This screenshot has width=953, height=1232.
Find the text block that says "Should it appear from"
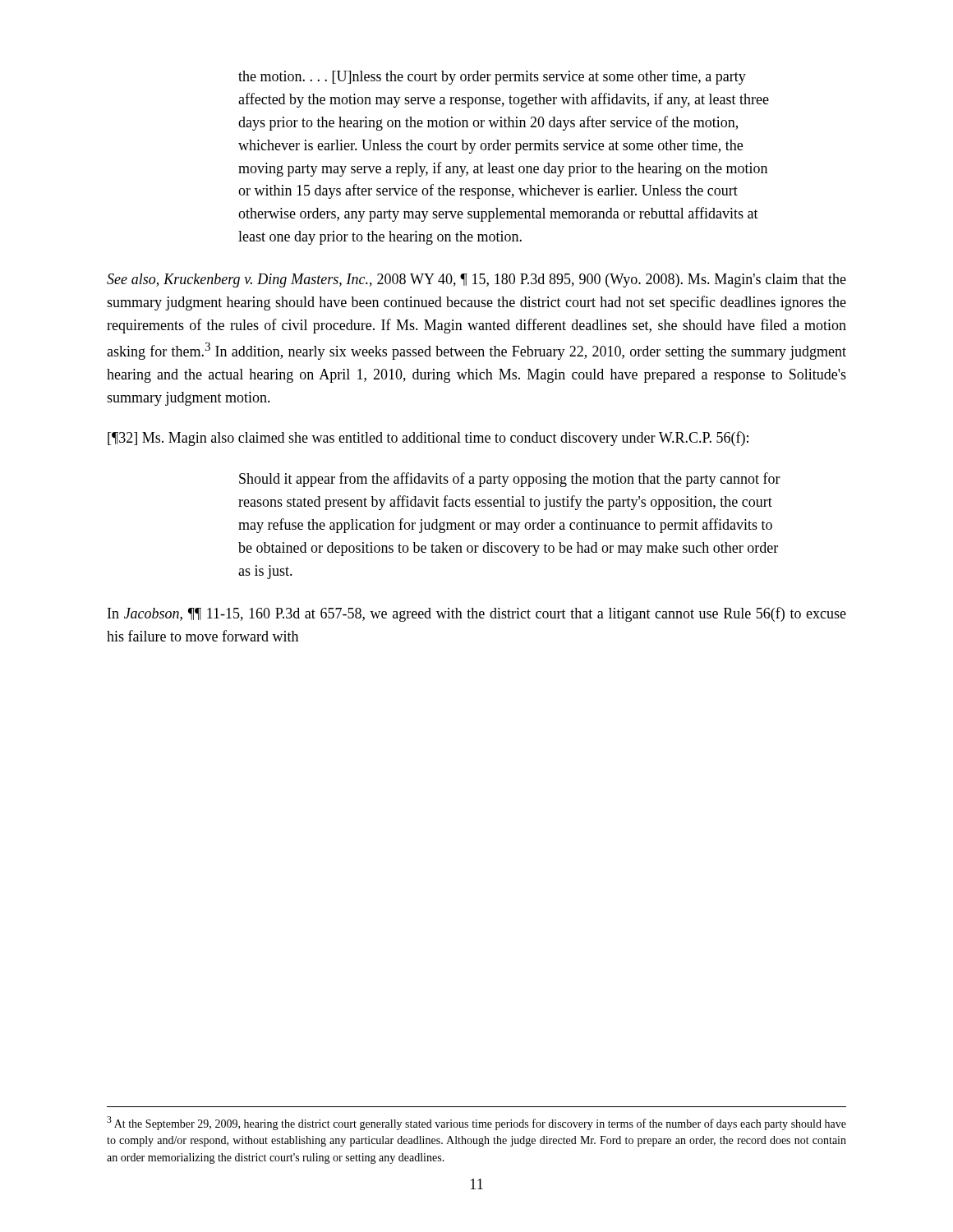coord(509,526)
